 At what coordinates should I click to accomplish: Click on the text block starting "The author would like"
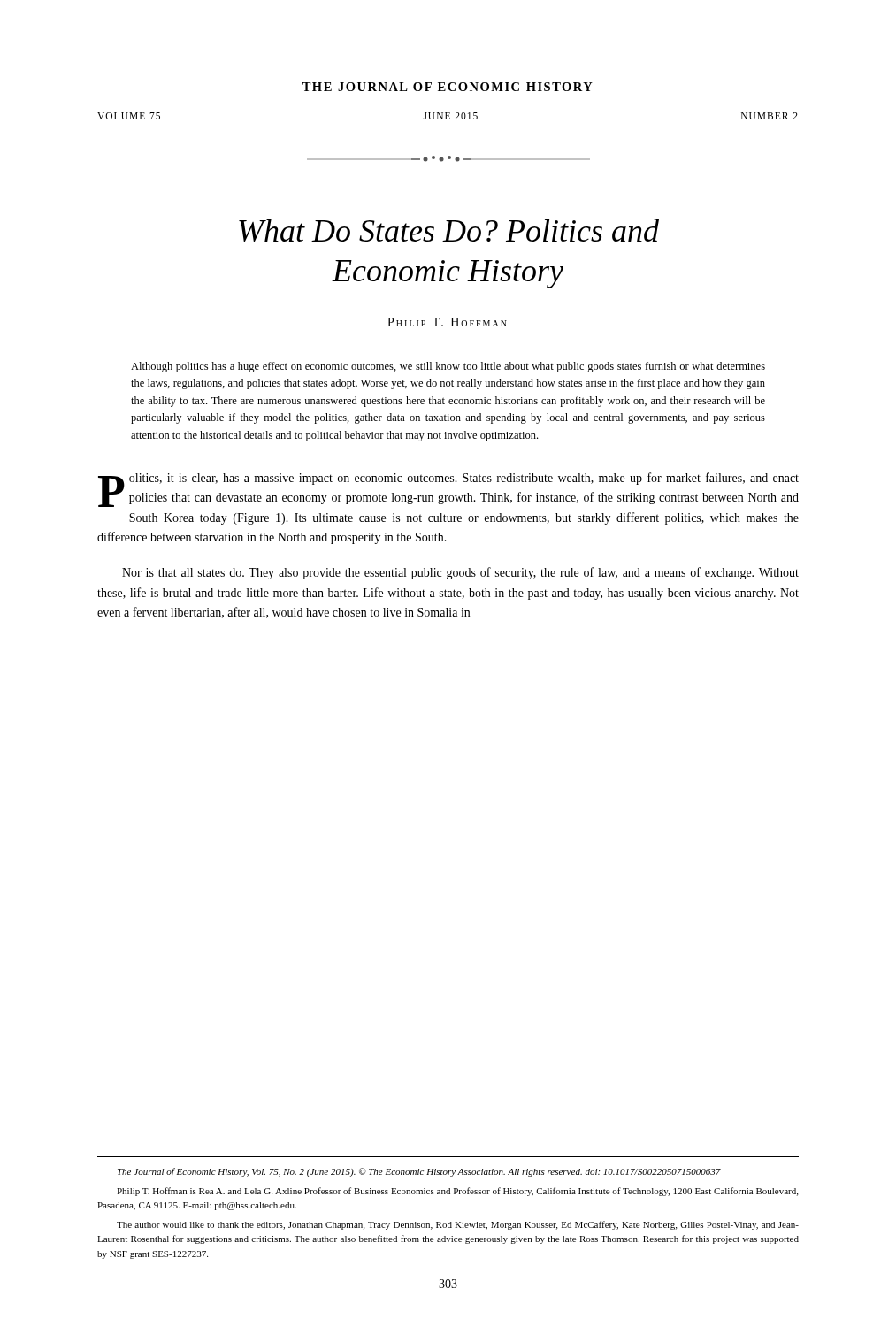click(x=448, y=1238)
